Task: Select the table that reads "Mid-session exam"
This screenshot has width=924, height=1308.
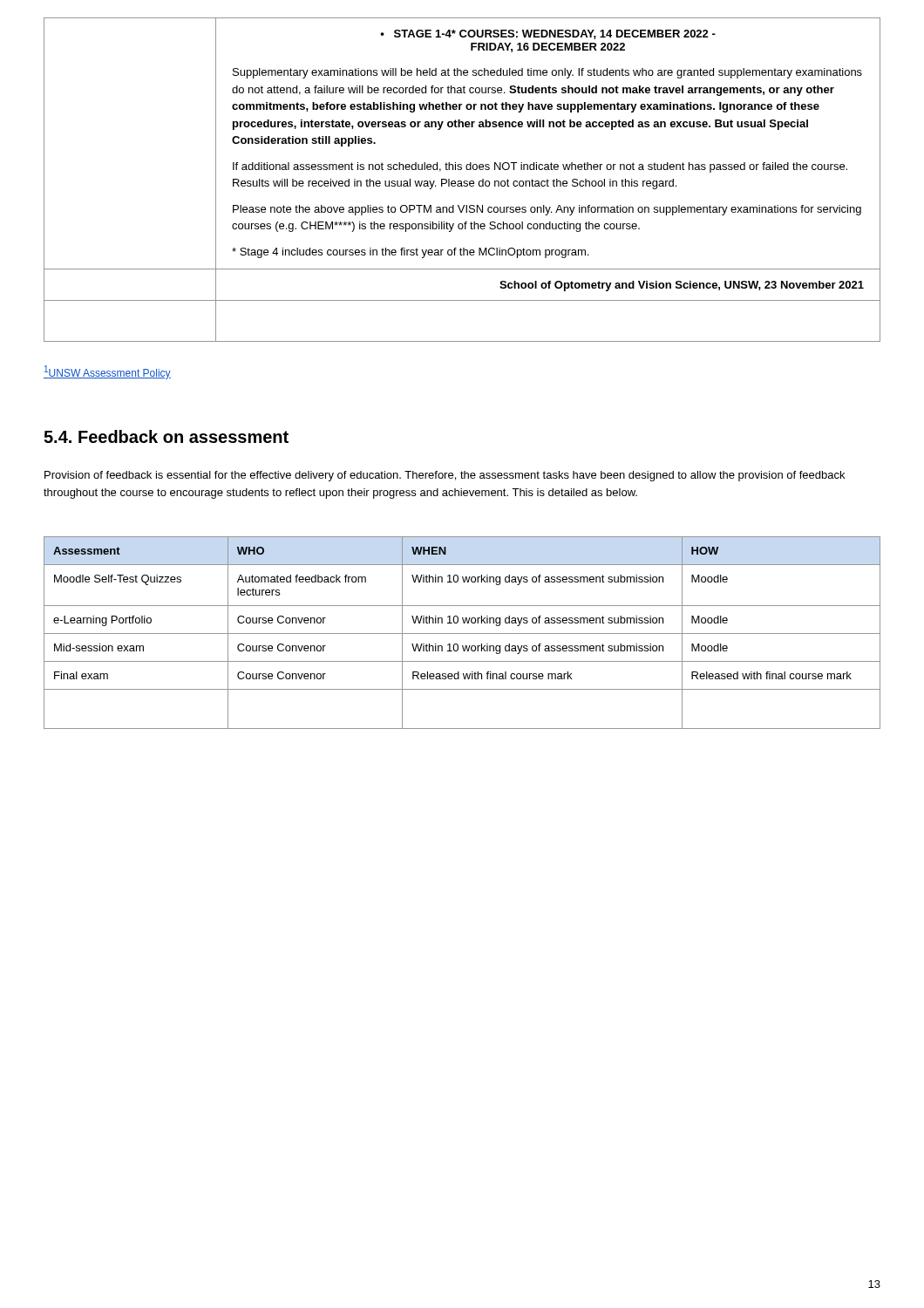Action: [462, 633]
